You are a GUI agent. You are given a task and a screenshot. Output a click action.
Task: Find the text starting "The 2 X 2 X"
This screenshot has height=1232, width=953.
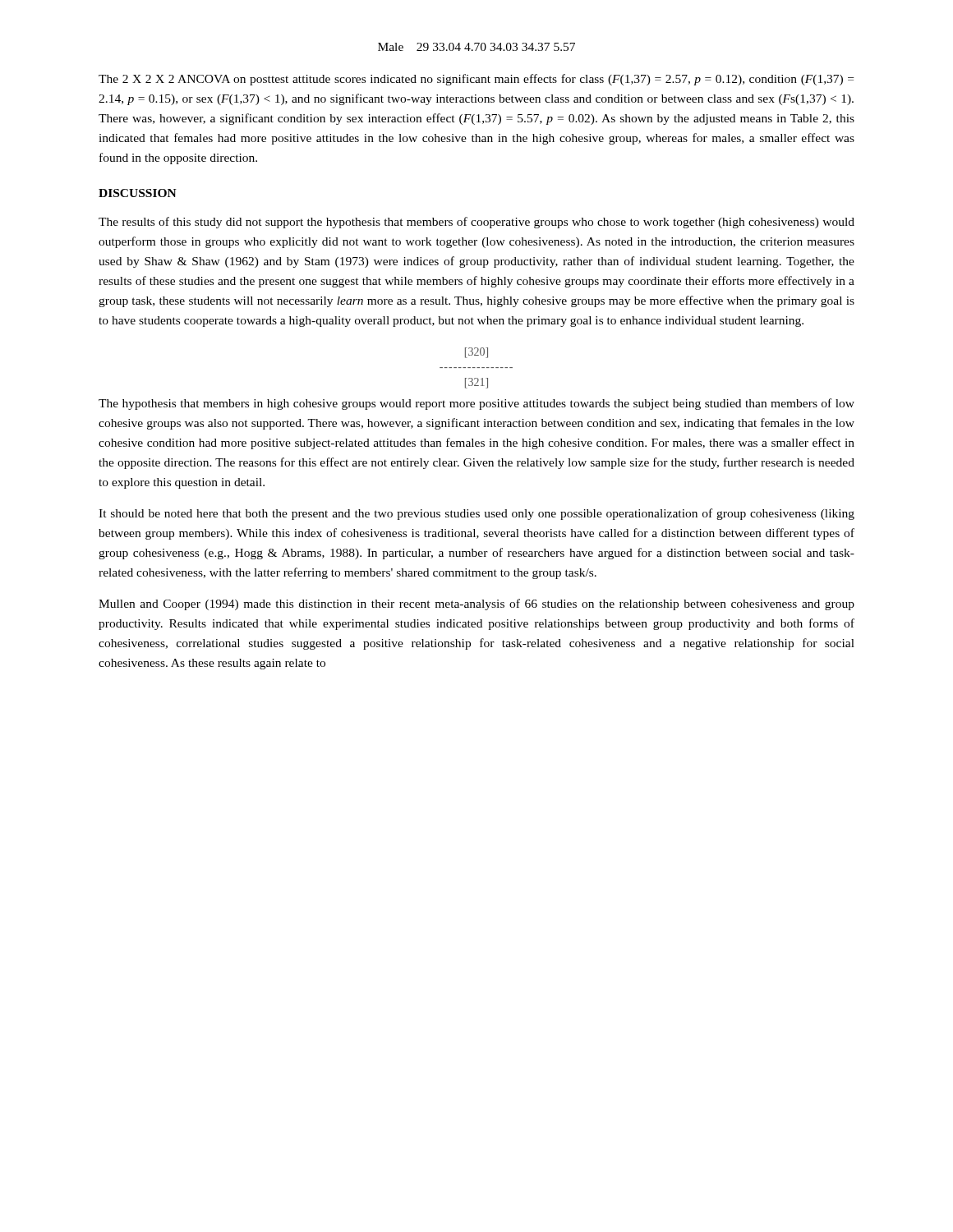[x=476, y=118]
